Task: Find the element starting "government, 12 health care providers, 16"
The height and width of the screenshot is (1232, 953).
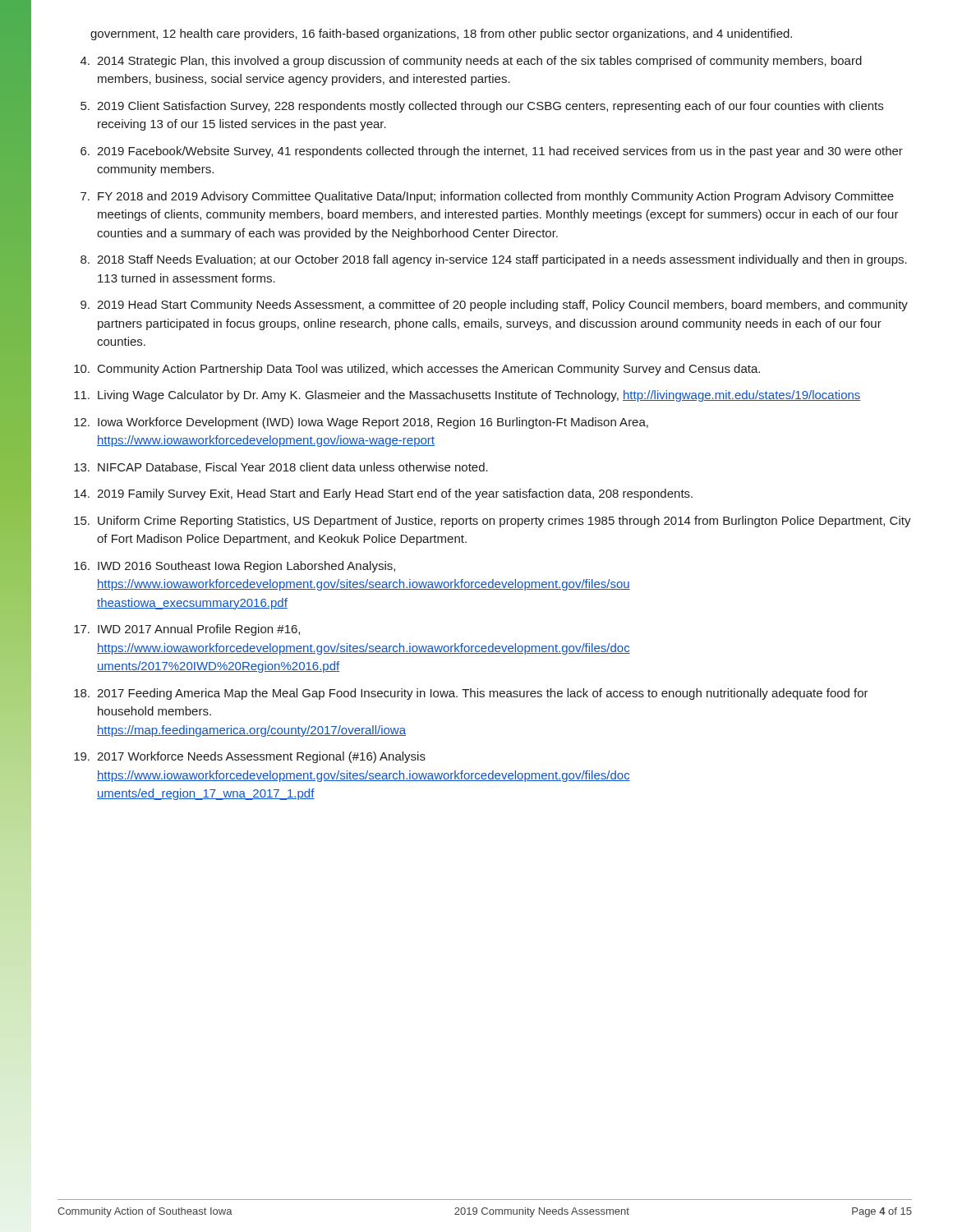Action: [442, 33]
